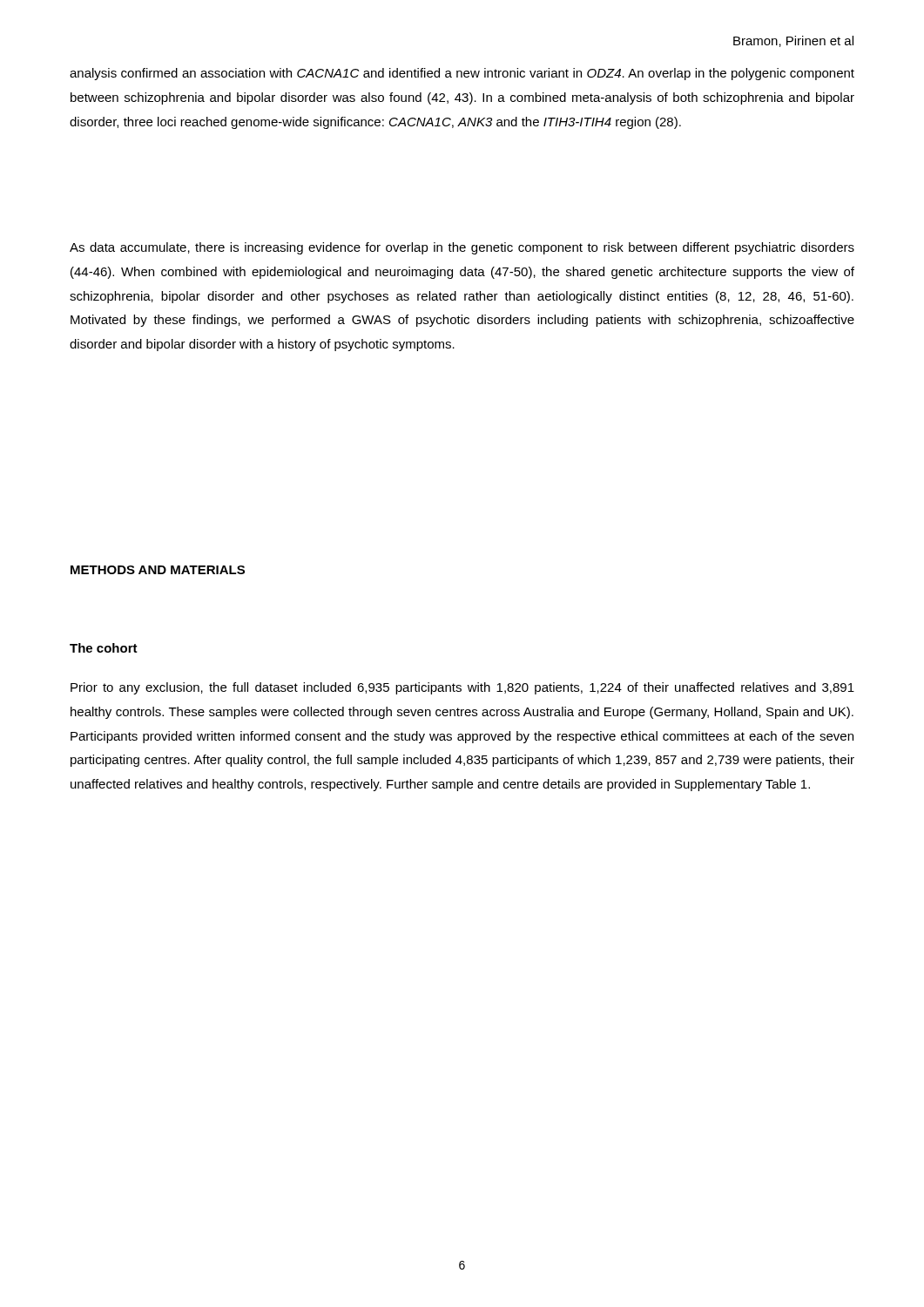Image resolution: width=924 pixels, height=1307 pixels.
Task: Click on the passage starting "As data accumulate, there is"
Action: [462, 295]
